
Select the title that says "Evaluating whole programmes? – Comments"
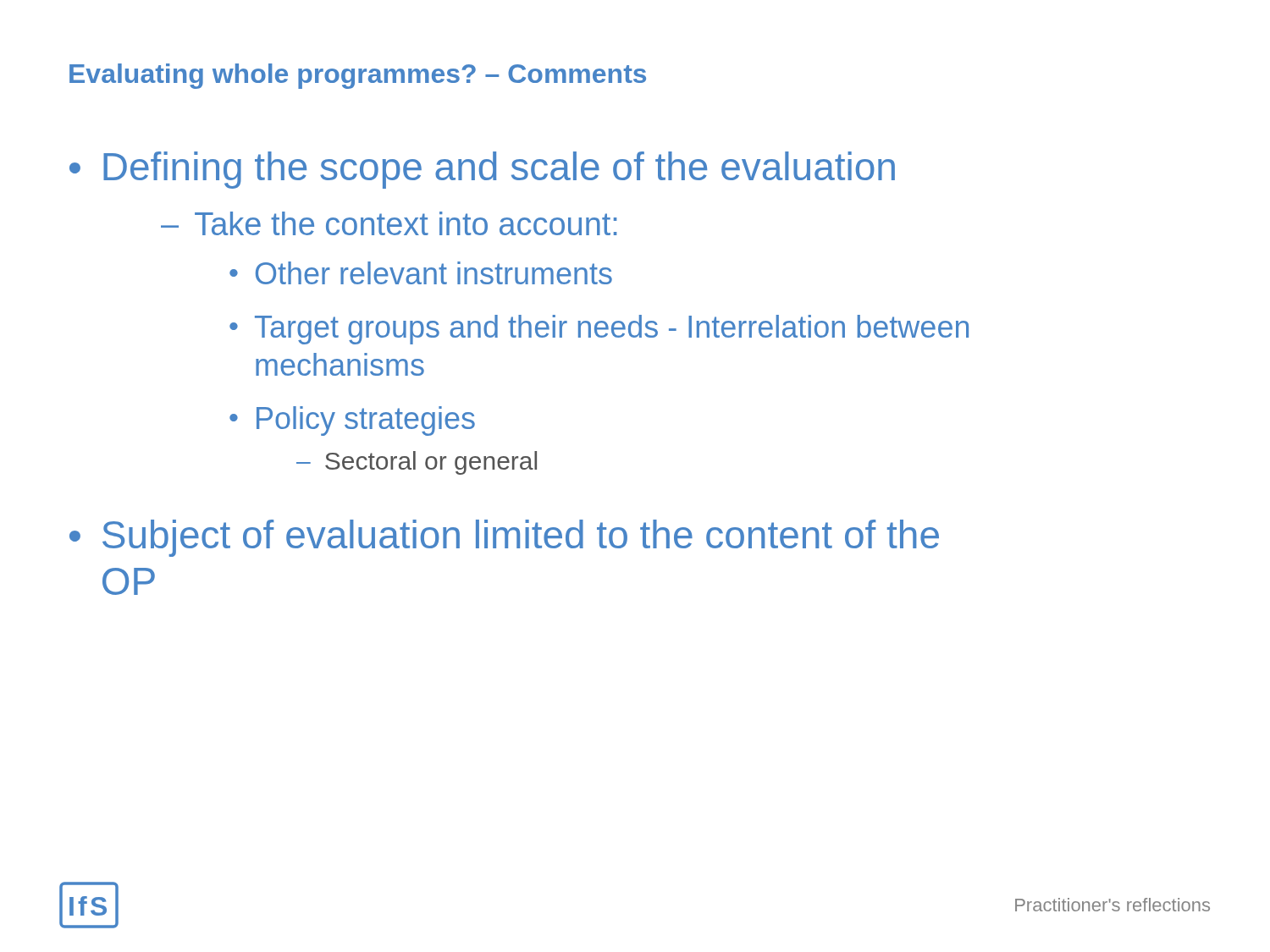coord(635,74)
